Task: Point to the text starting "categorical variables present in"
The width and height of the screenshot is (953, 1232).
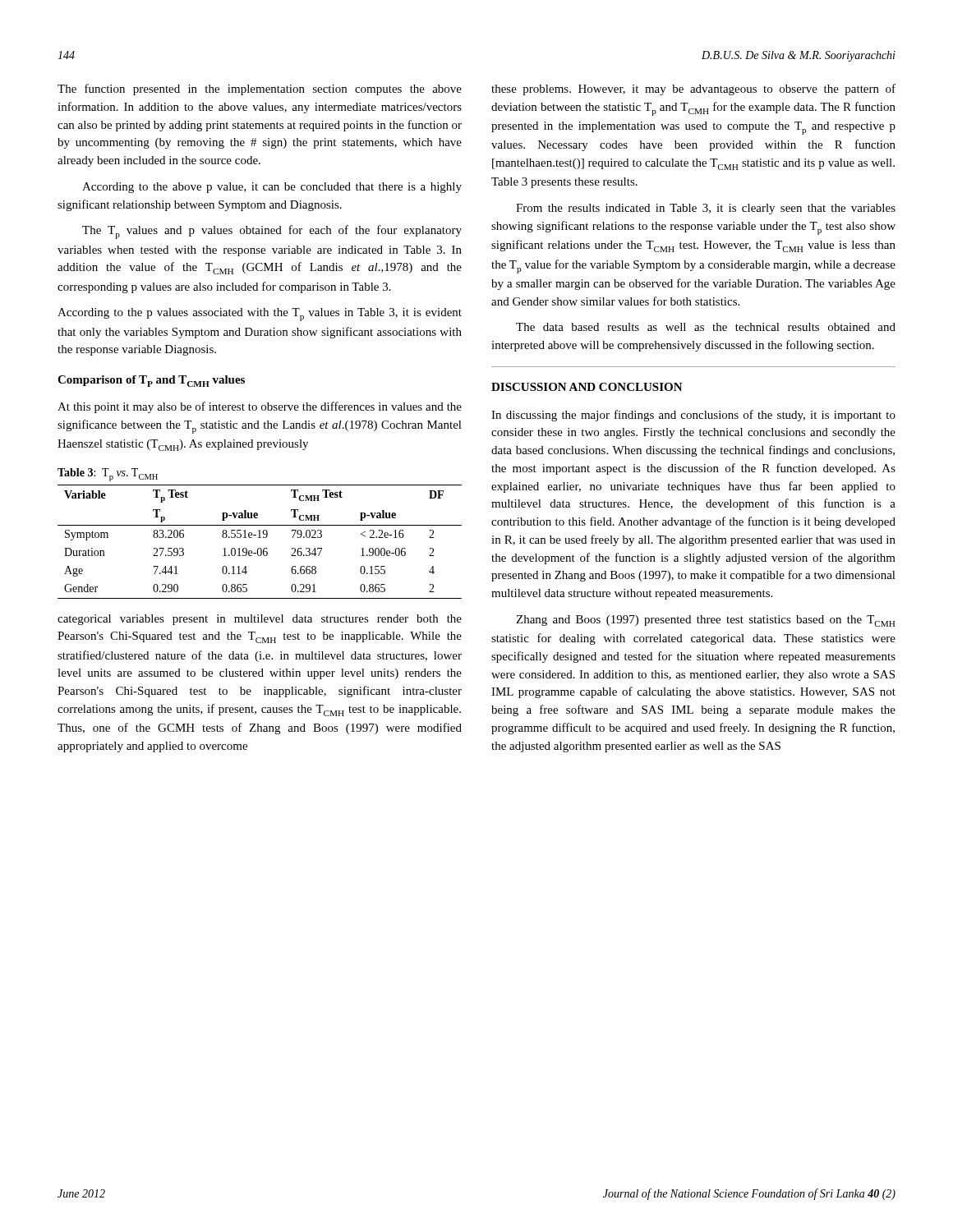Action: [260, 683]
